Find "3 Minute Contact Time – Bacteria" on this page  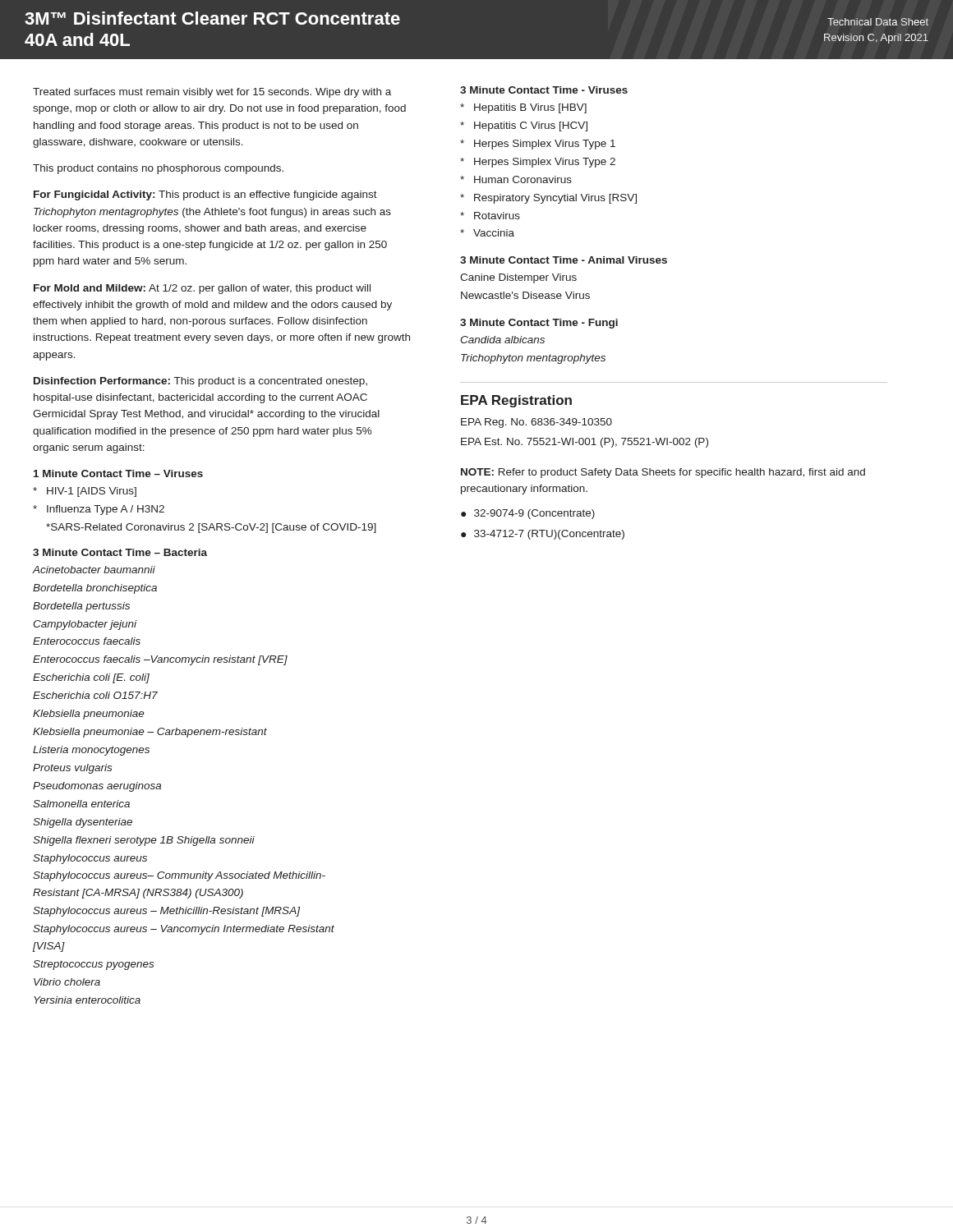click(x=120, y=552)
